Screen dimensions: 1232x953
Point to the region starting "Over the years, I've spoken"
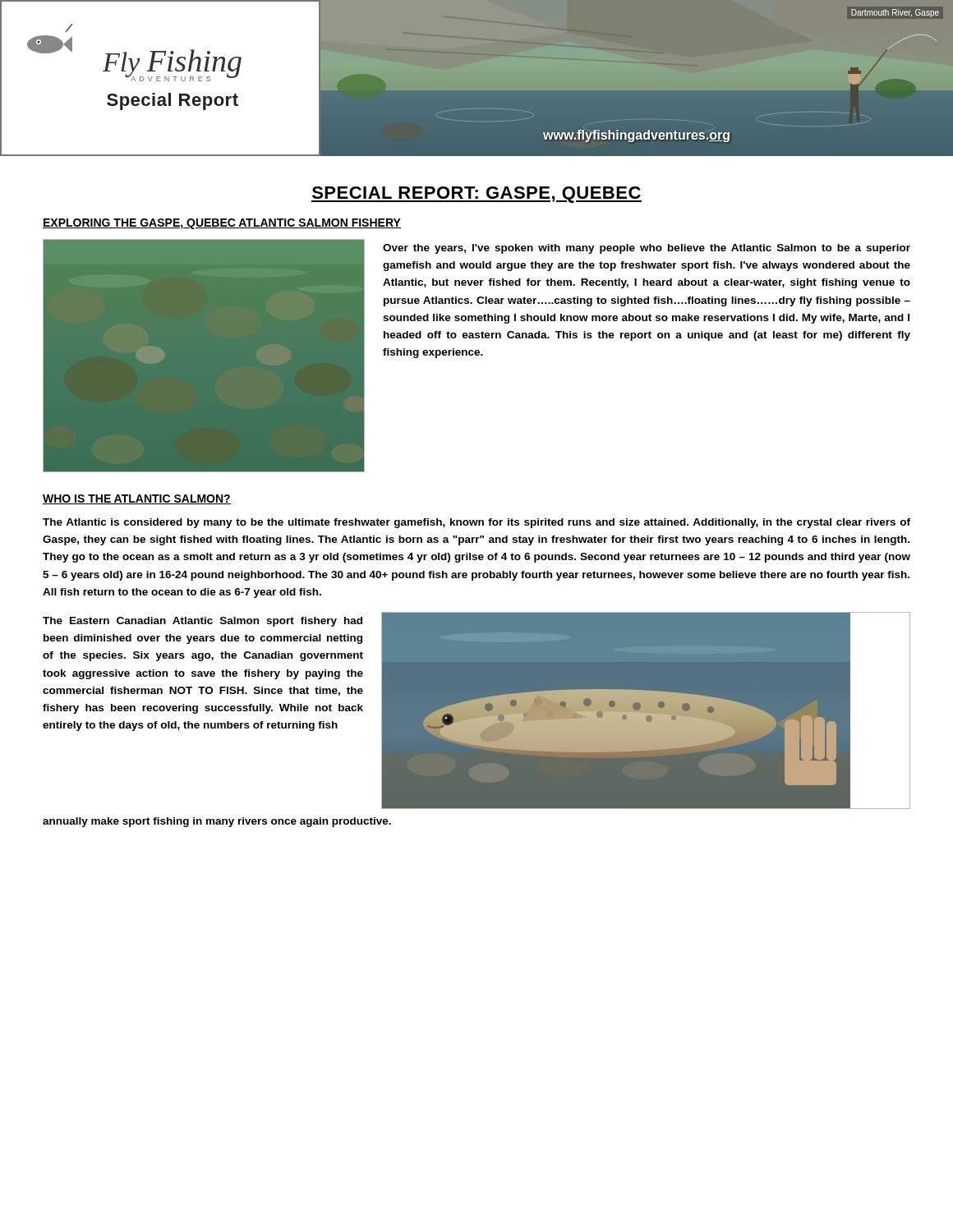point(647,300)
